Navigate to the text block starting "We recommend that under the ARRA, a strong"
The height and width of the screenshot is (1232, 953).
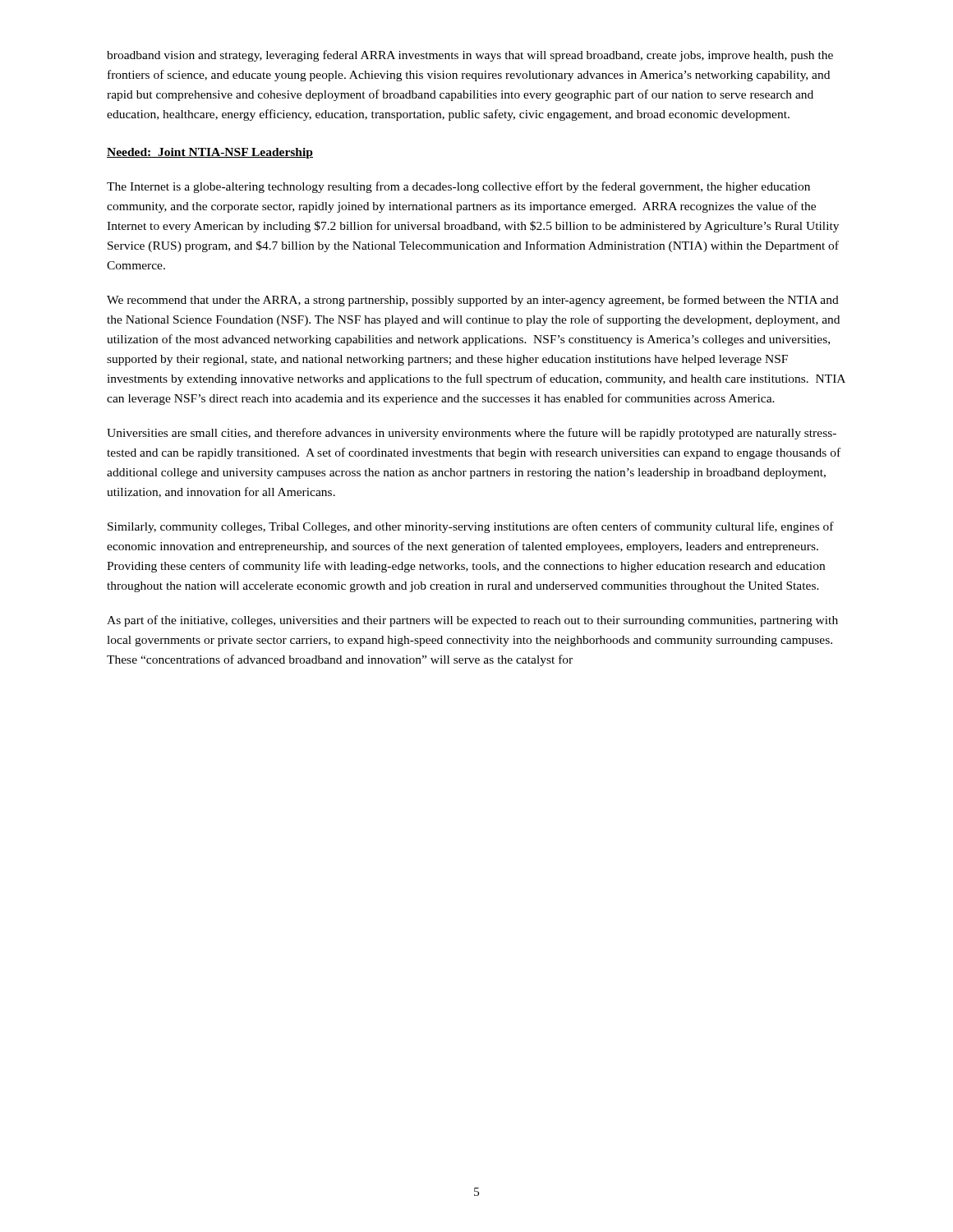pyautogui.click(x=476, y=349)
